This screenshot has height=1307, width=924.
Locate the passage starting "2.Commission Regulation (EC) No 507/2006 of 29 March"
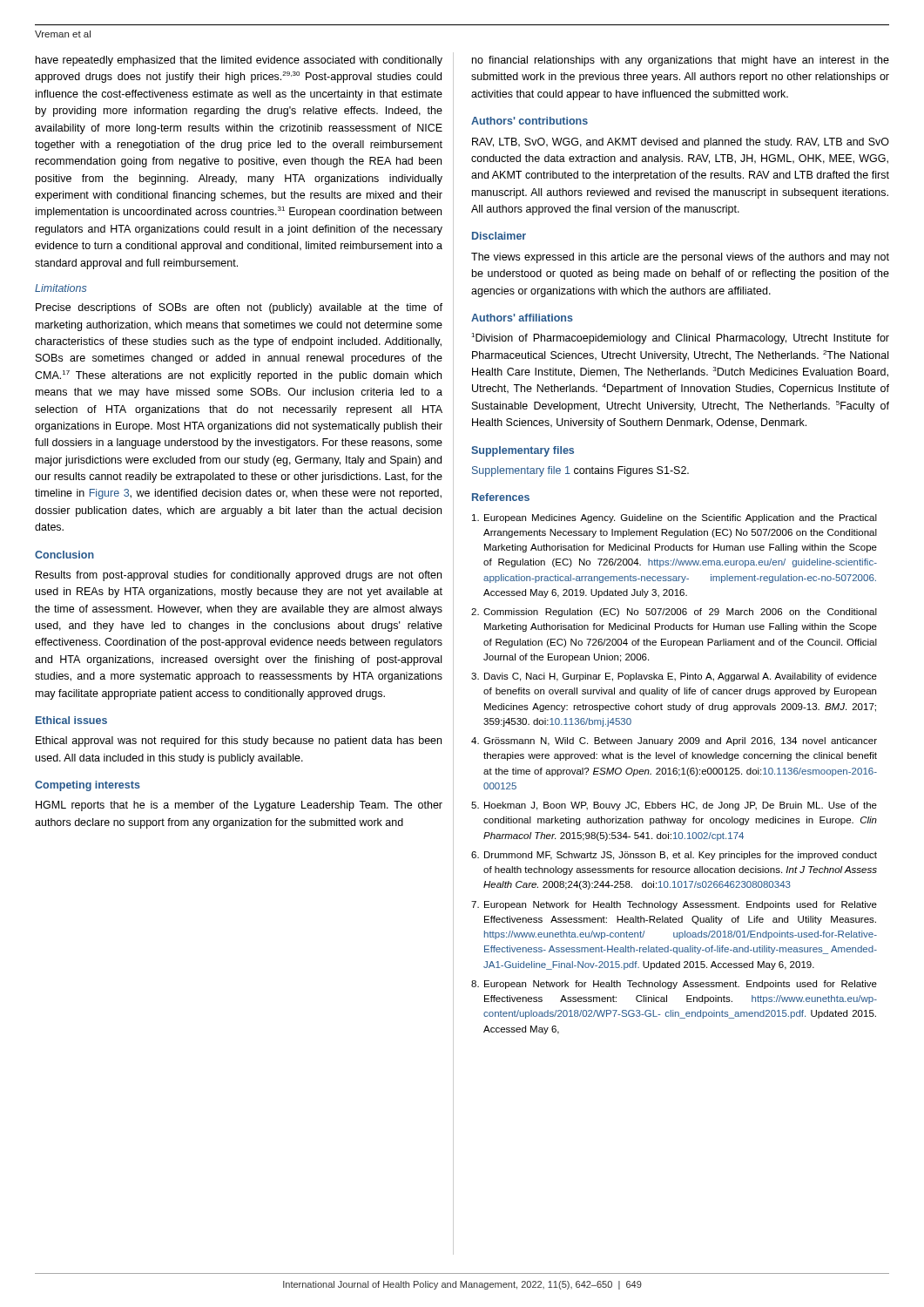click(x=680, y=635)
